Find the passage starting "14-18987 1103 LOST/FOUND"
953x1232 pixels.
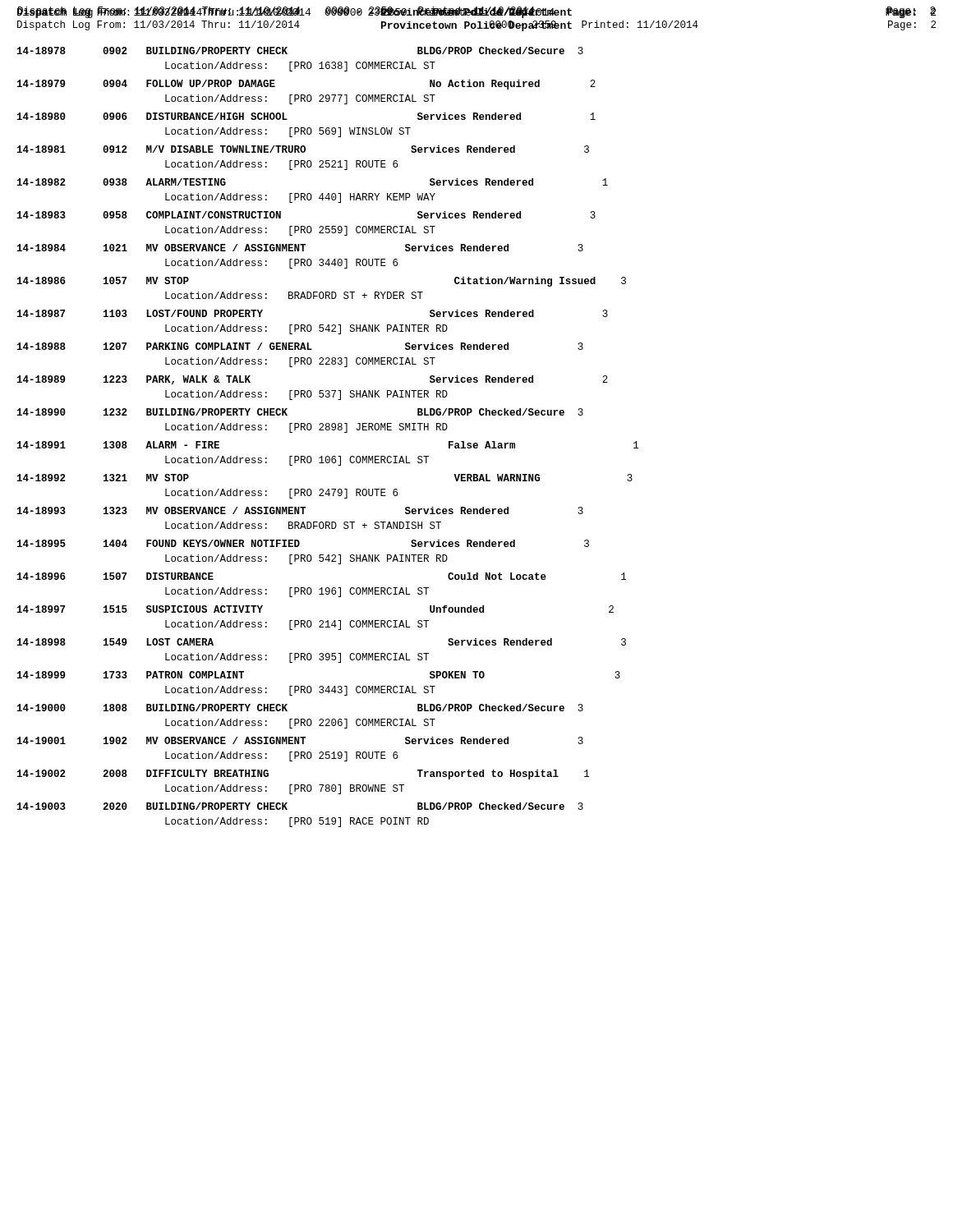(x=476, y=322)
